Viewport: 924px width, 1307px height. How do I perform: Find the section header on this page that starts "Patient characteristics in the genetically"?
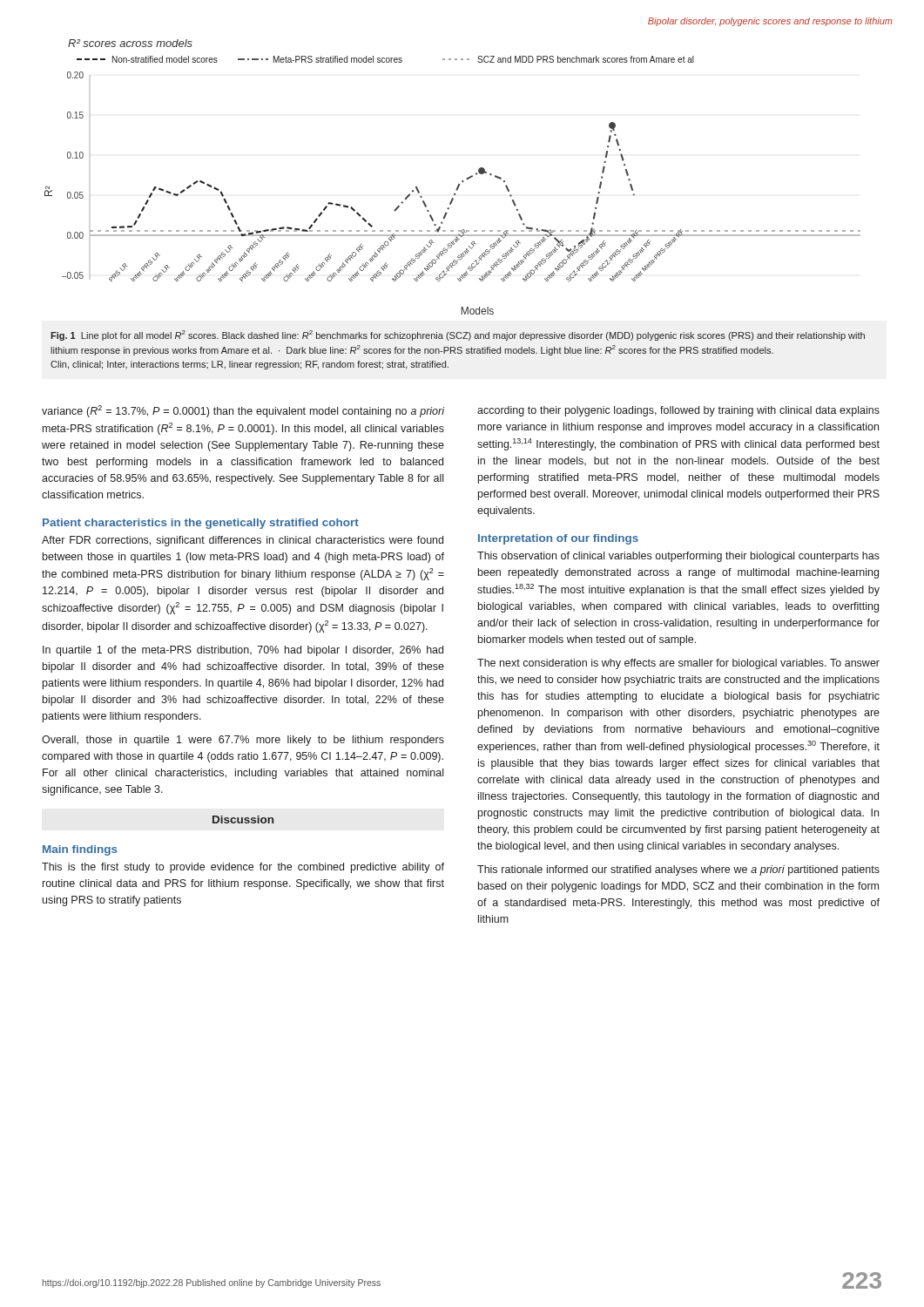pyautogui.click(x=200, y=523)
